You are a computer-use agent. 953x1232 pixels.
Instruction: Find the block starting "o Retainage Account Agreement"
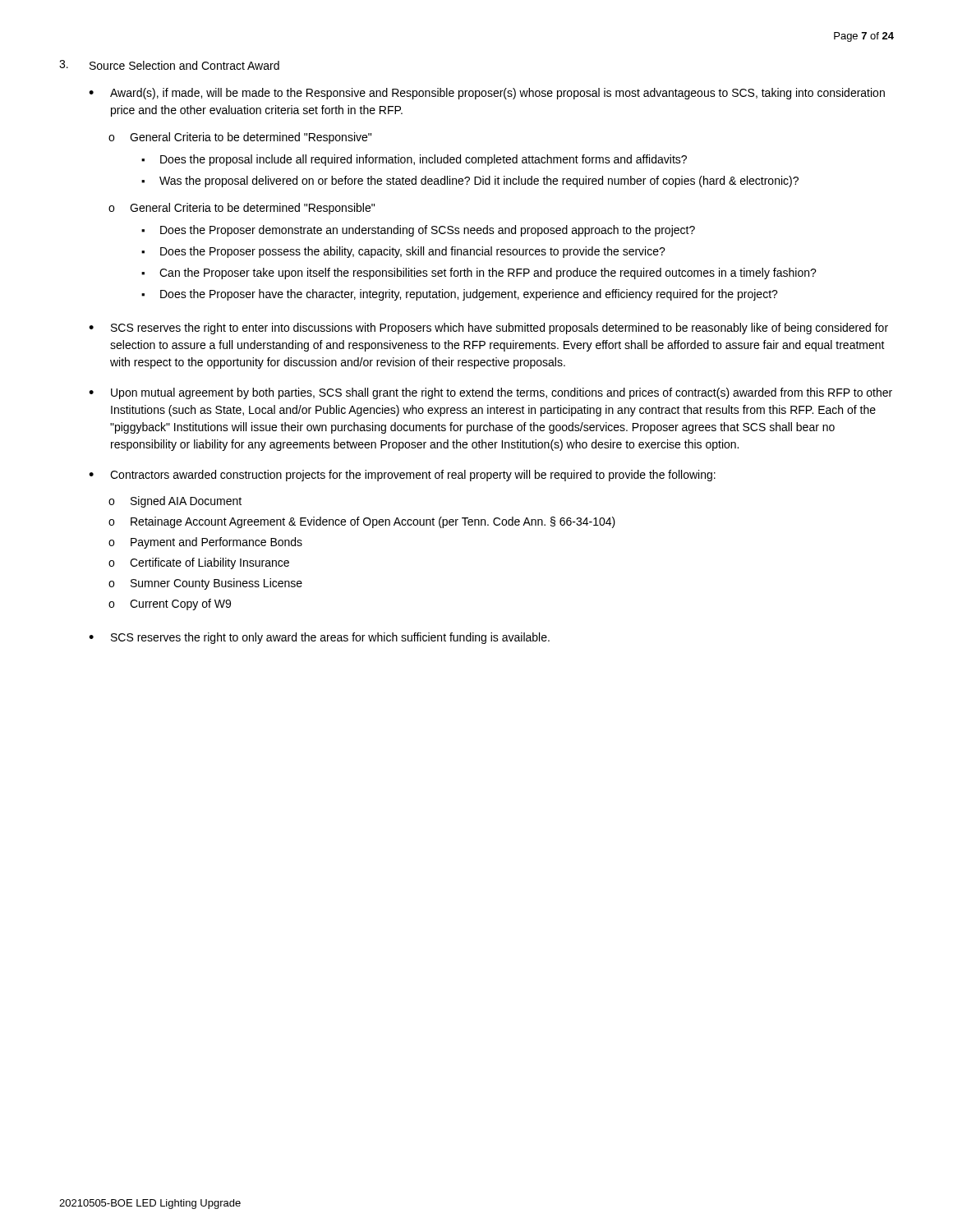click(x=362, y=522)
